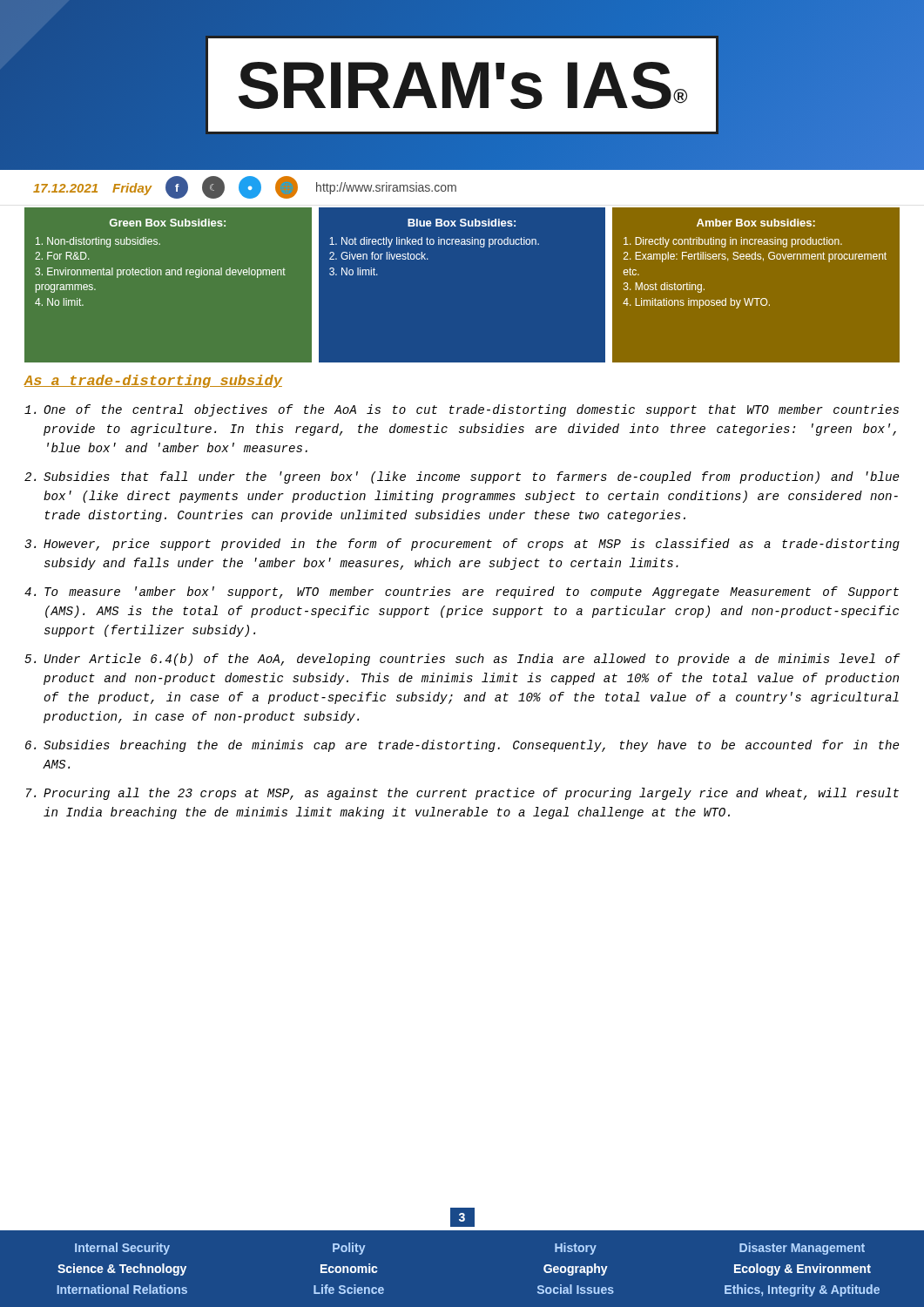Click on the passage starting "As a trade-distorting subsidy"
The height and width of the screenshot is (1307, 924).
(153, 381)
